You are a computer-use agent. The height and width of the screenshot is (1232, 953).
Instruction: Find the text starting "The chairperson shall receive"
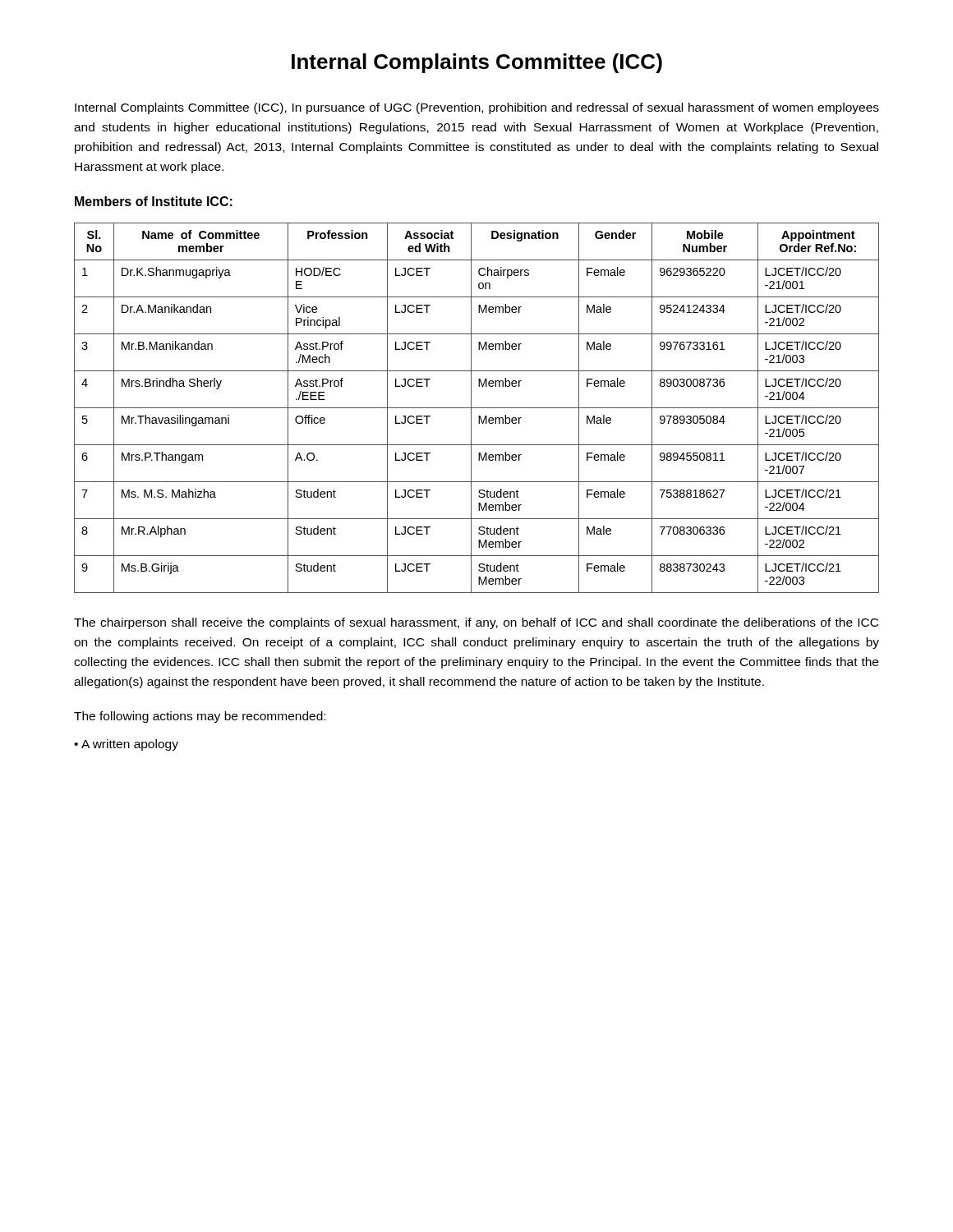coord(476,652)
